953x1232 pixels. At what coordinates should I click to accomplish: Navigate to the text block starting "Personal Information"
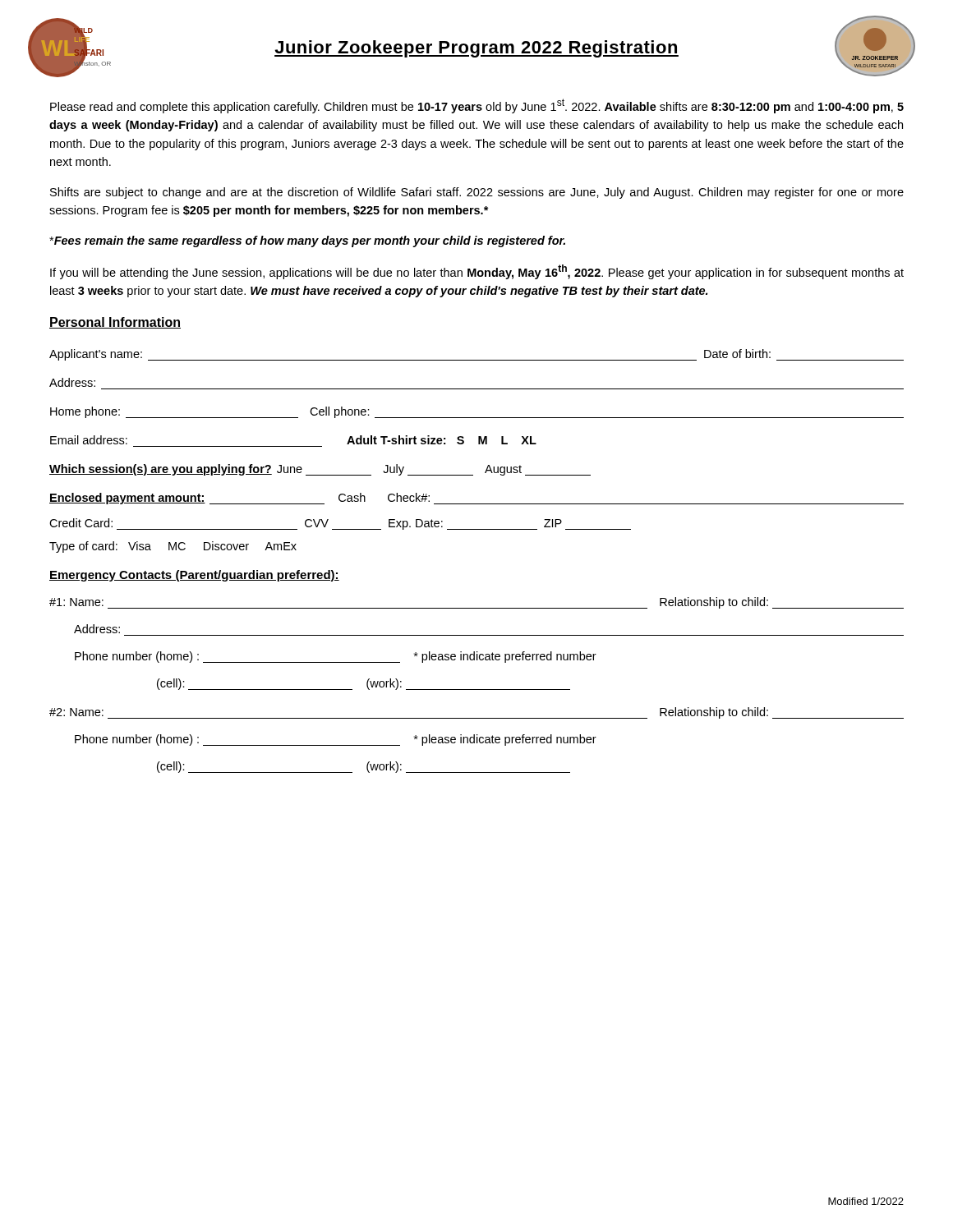coord(115,322)
